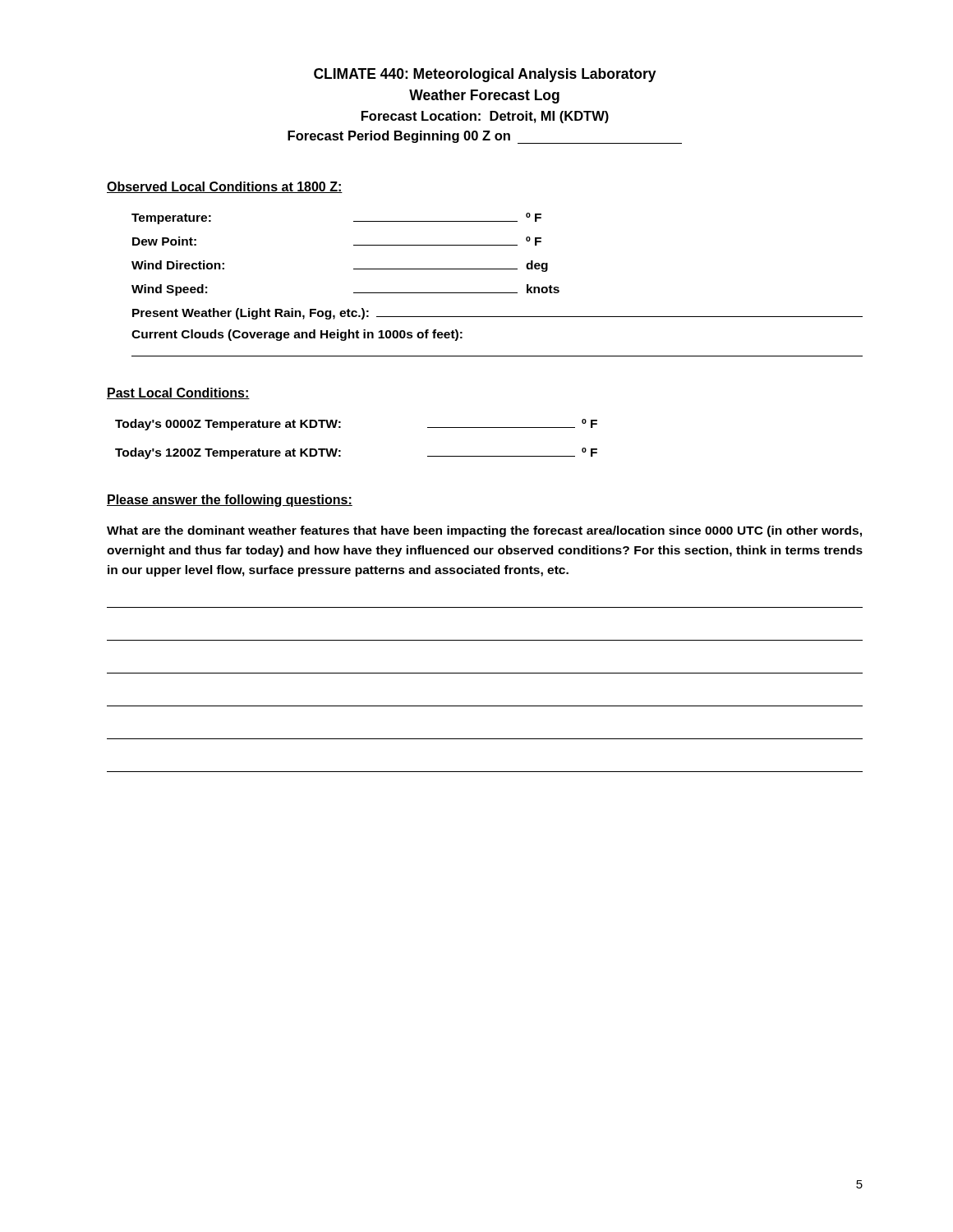Find the text block starting "Dew Point: º F"
953x1232 pixels.
coord(166,242)
